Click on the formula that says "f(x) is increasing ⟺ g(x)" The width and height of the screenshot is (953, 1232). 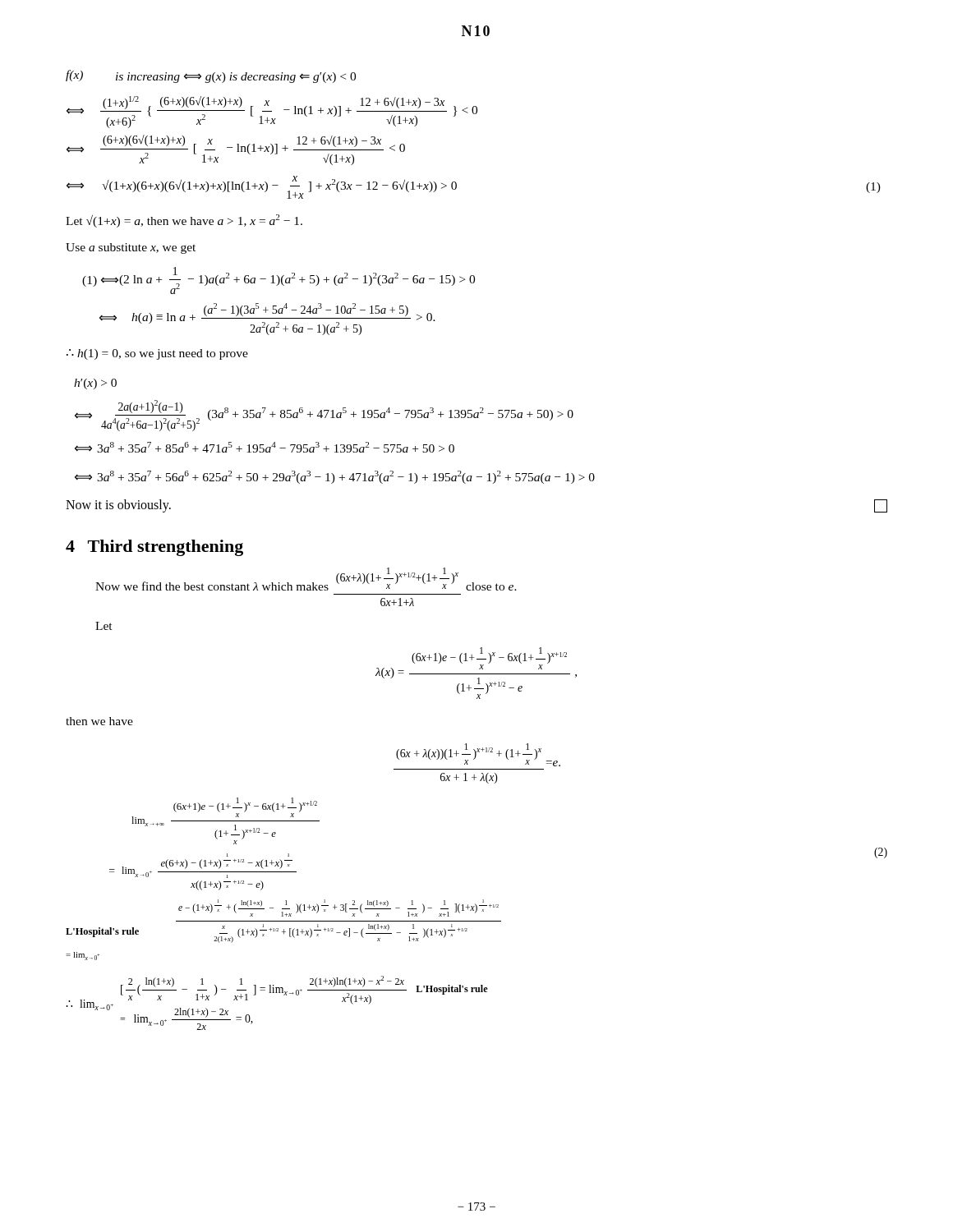coord(211,76)
